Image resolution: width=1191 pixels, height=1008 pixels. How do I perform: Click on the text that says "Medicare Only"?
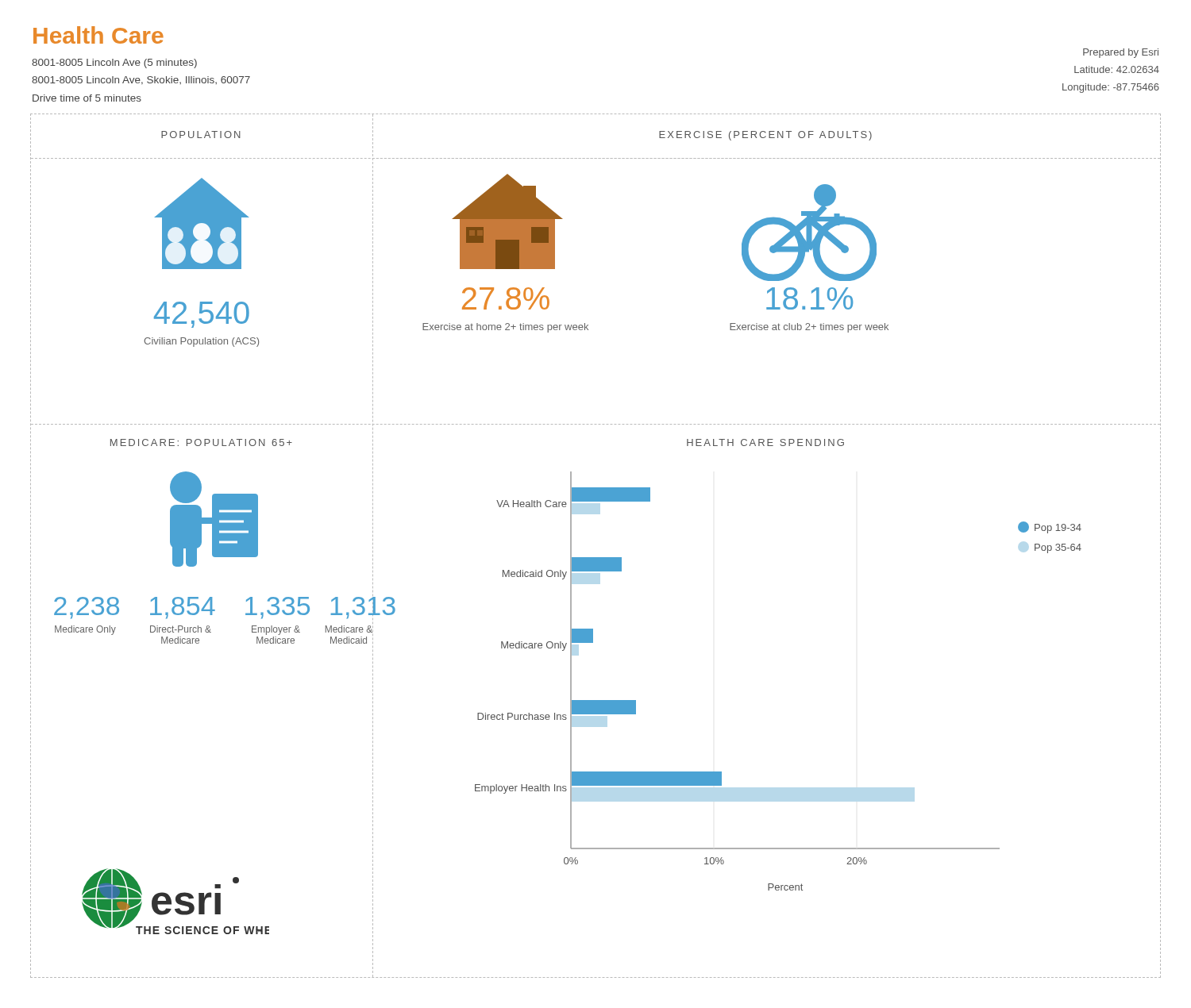85,629
